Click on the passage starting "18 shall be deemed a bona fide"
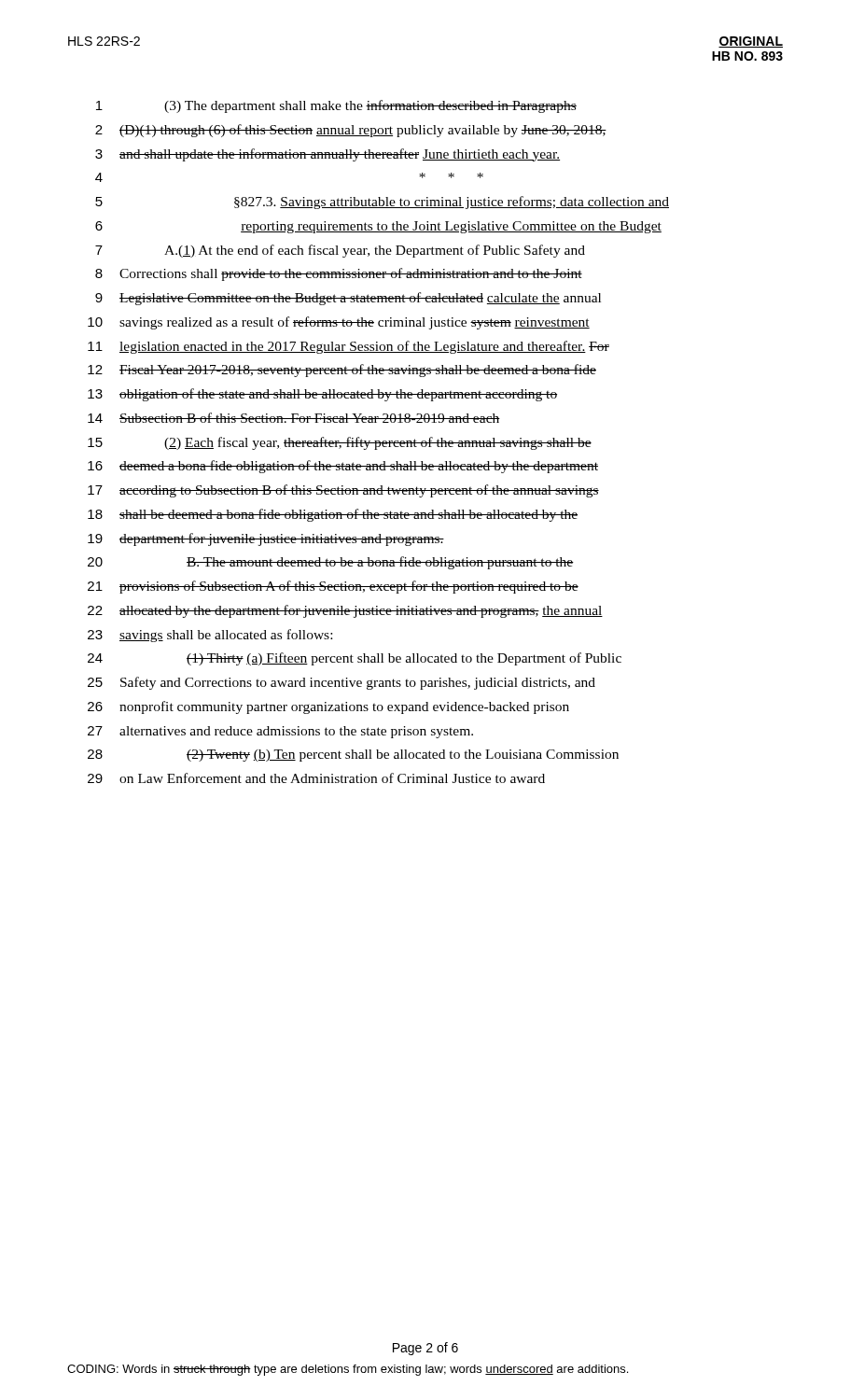 pyautogui.click(x=425, y=514)
